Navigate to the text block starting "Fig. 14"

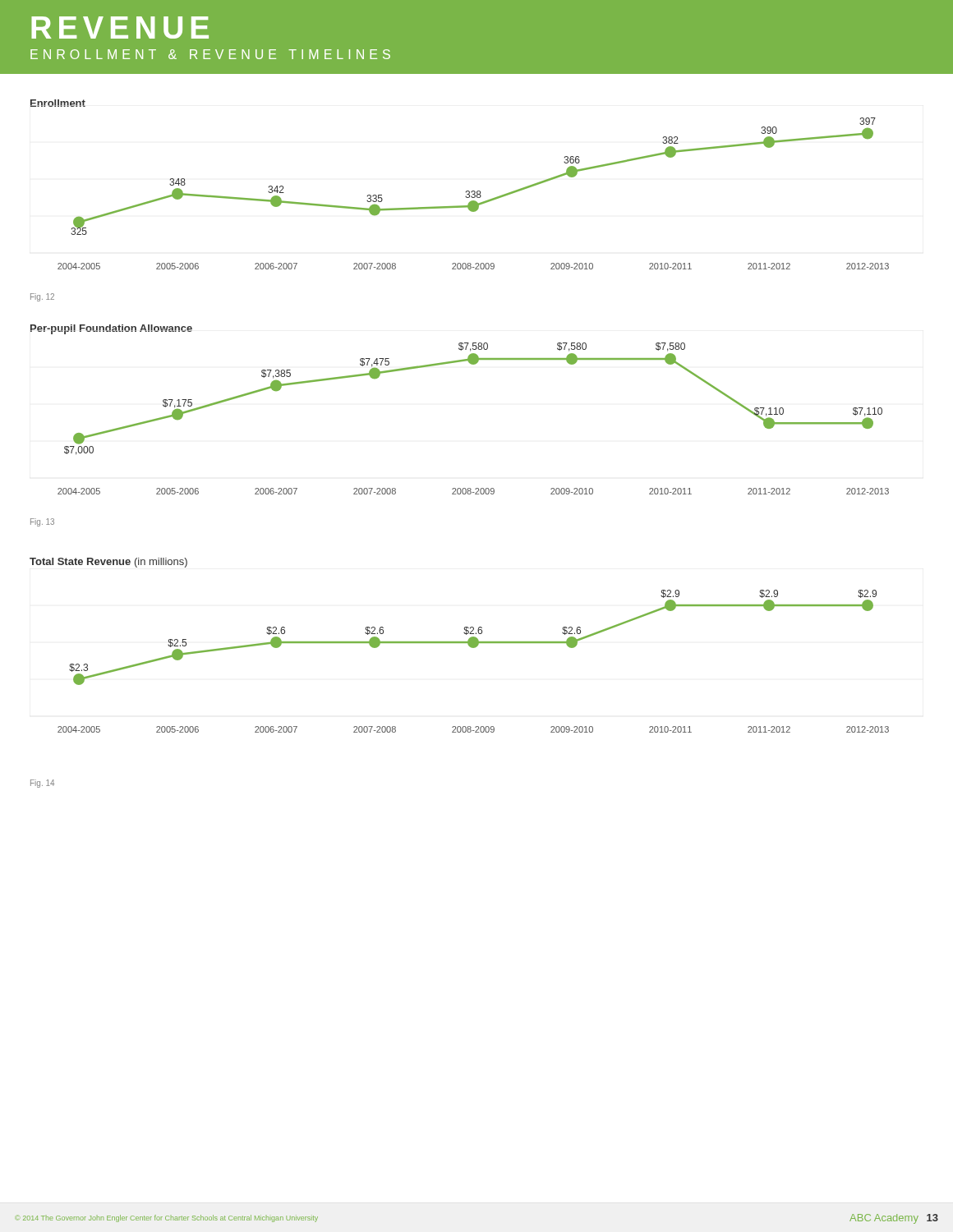pyautogui.click(x=42, y=783)
